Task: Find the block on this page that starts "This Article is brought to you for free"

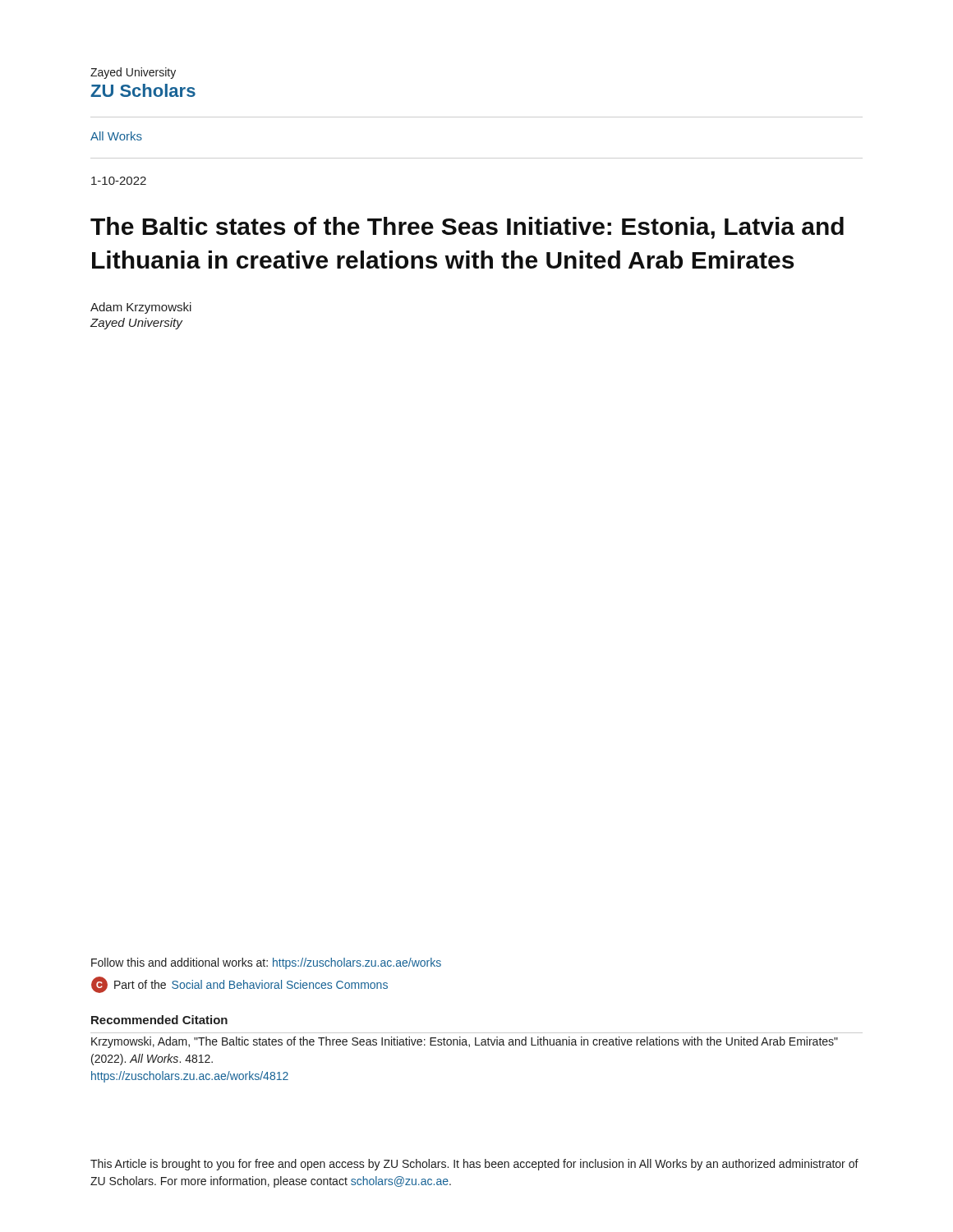Action: [x=474, y=1172]
